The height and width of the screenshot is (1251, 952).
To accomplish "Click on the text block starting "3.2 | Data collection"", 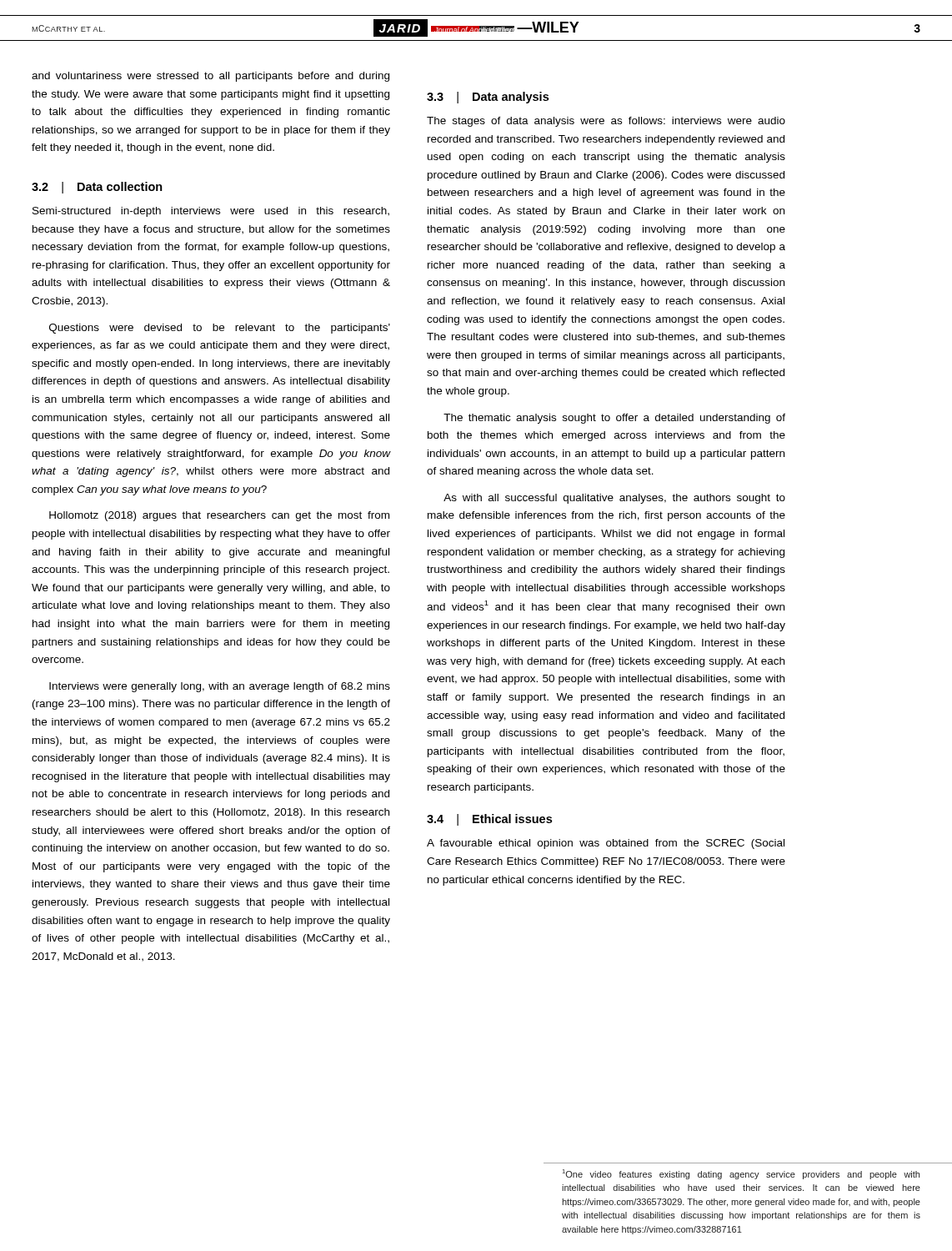I will click(x=97, y=187).
